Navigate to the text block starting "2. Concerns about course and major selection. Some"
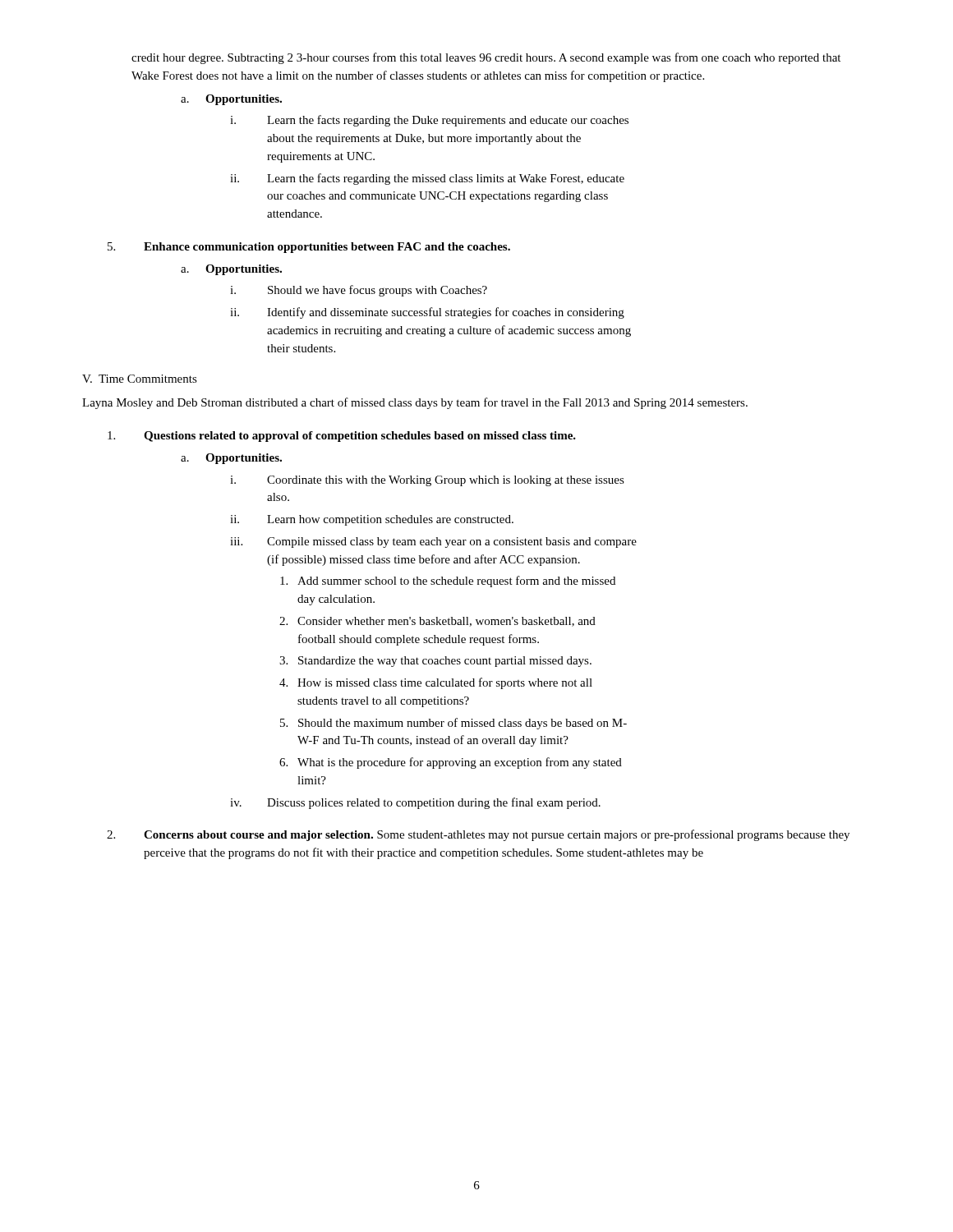This screenshot has width=953, height=1232. pos(489,844)
